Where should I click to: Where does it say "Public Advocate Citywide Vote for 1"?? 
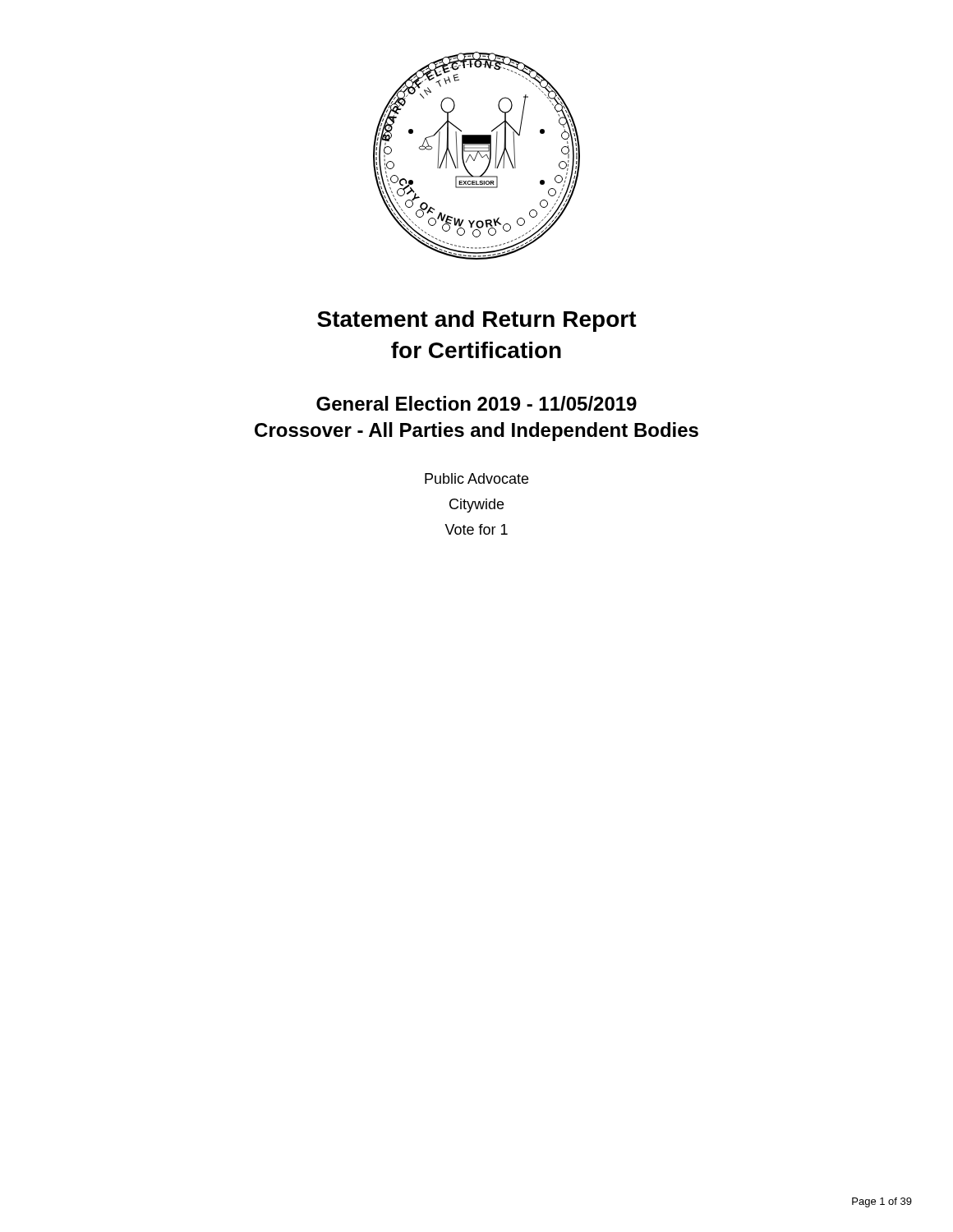tap(476, 504)
